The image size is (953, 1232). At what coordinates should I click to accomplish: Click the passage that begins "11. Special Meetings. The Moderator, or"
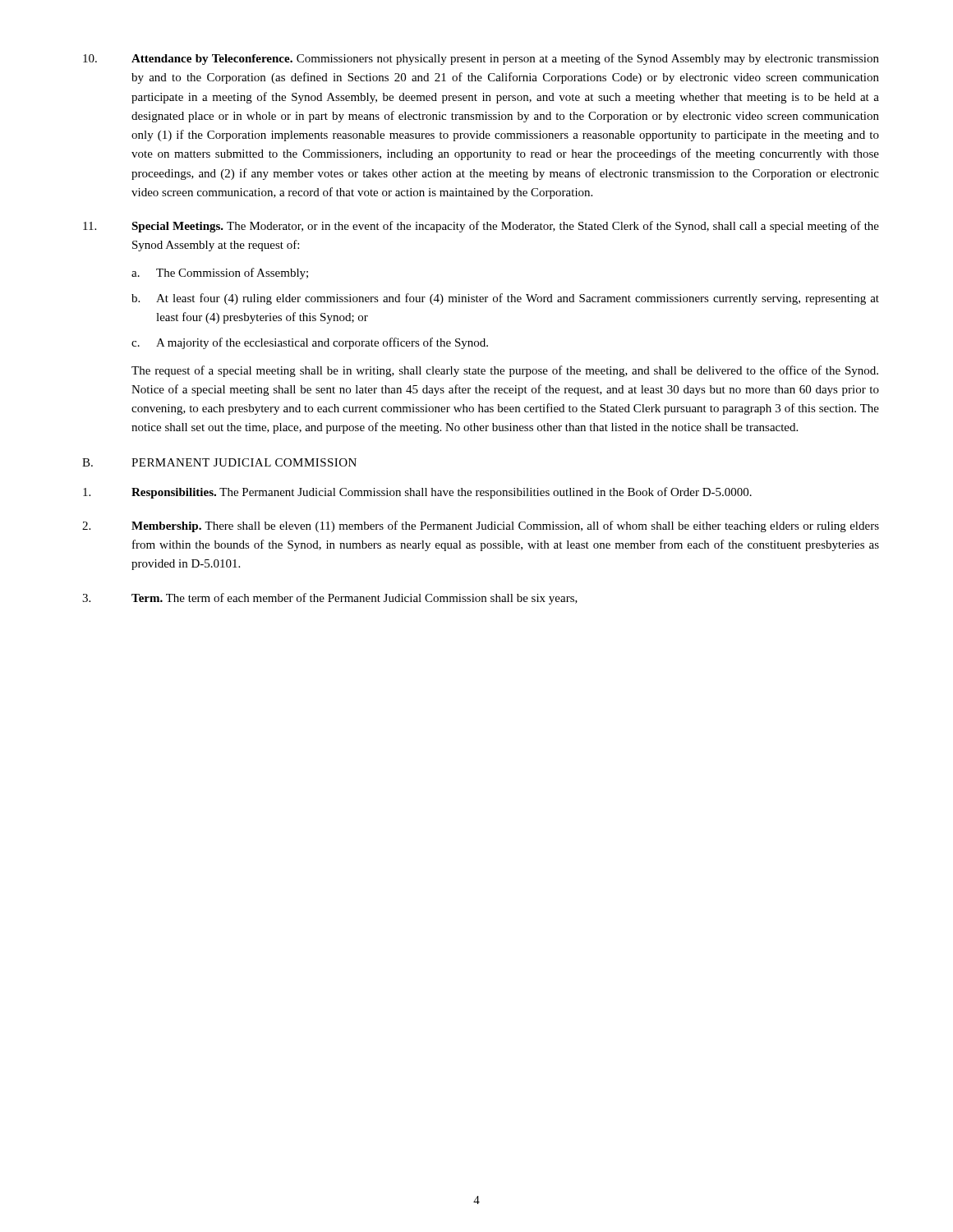pyautogui.click(x=481, y=327)
